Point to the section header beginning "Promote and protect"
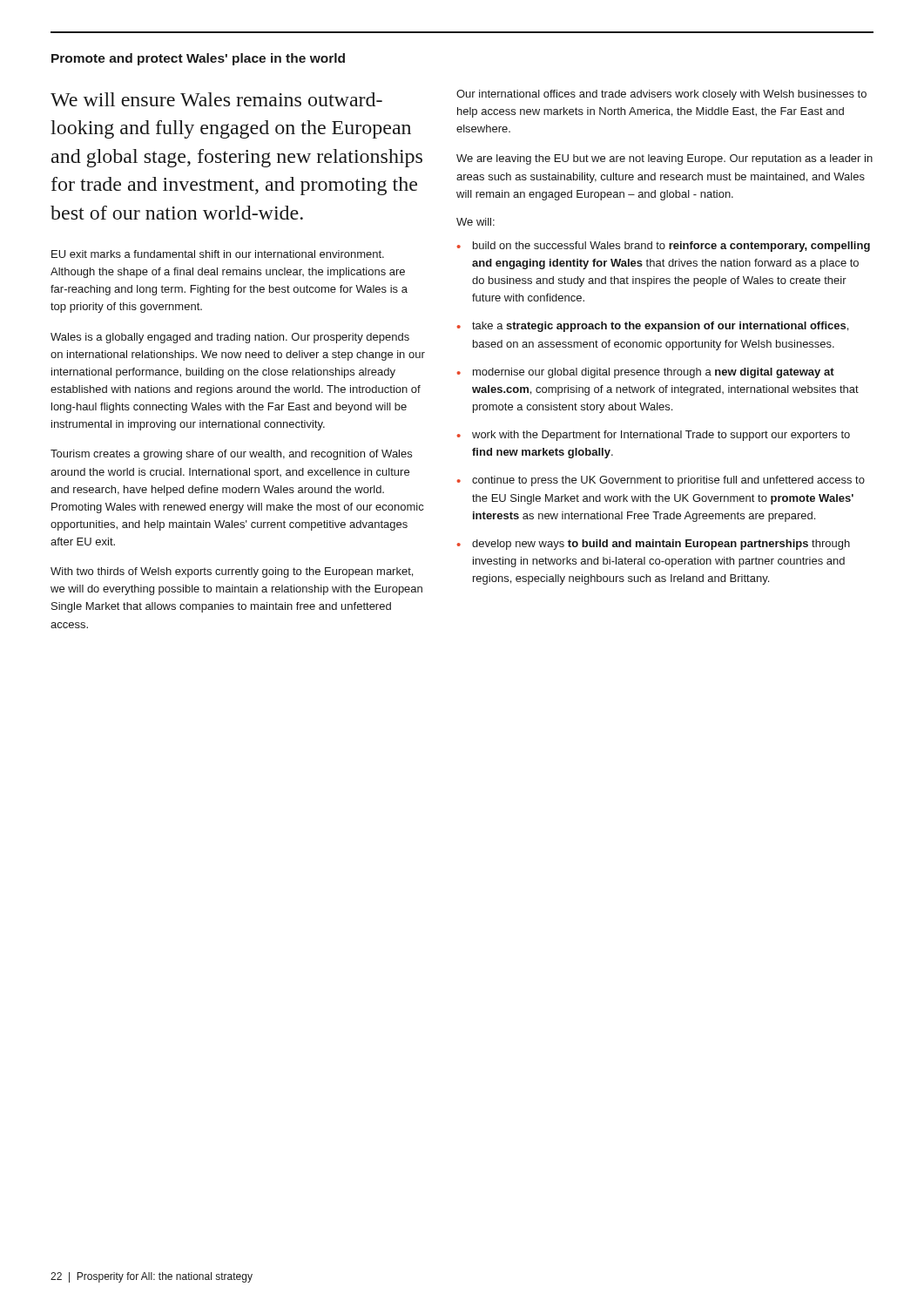 pyautogui.click(x=198, y=58)
